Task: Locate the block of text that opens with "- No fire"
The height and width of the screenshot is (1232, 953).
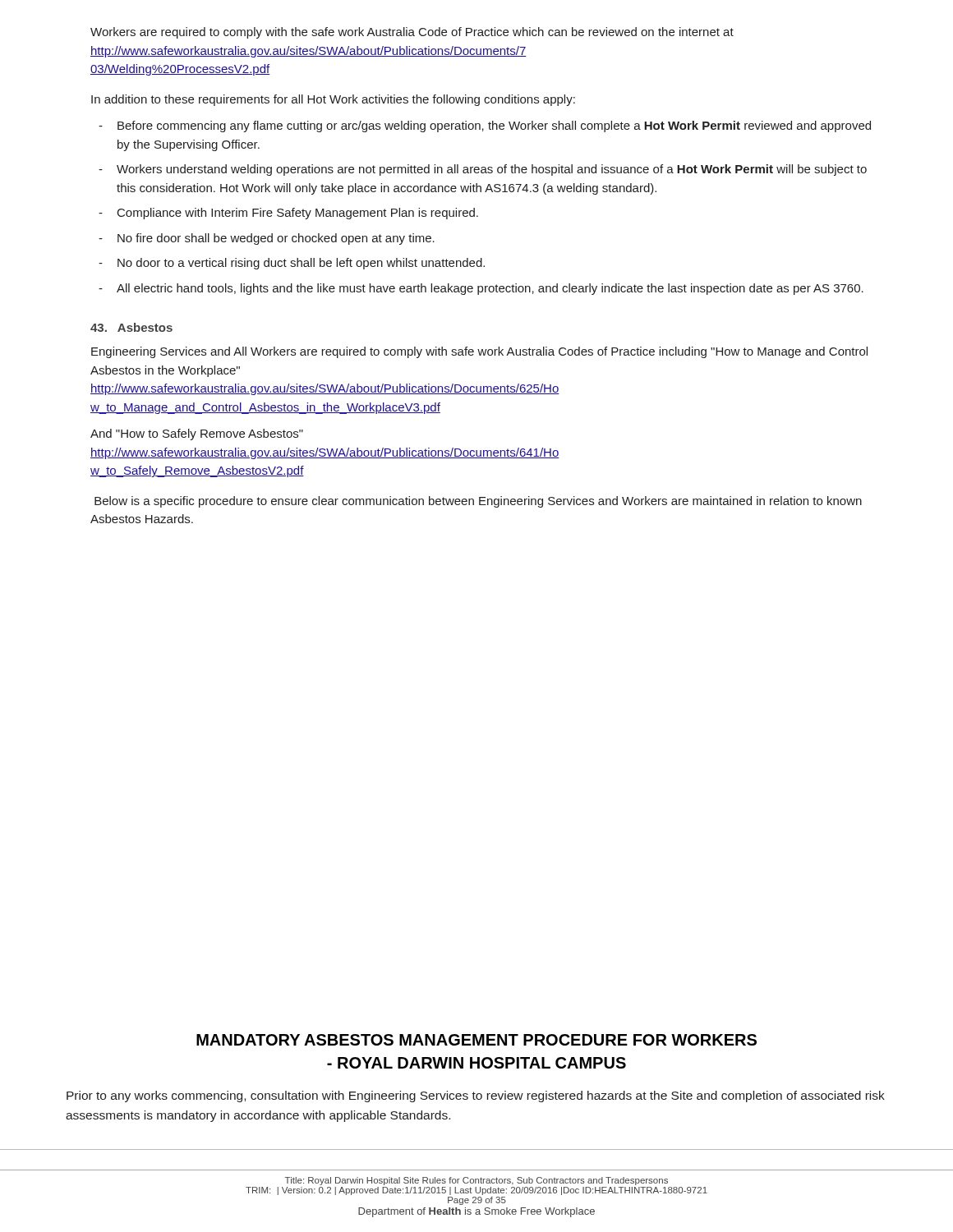Action: coord(267,238)
